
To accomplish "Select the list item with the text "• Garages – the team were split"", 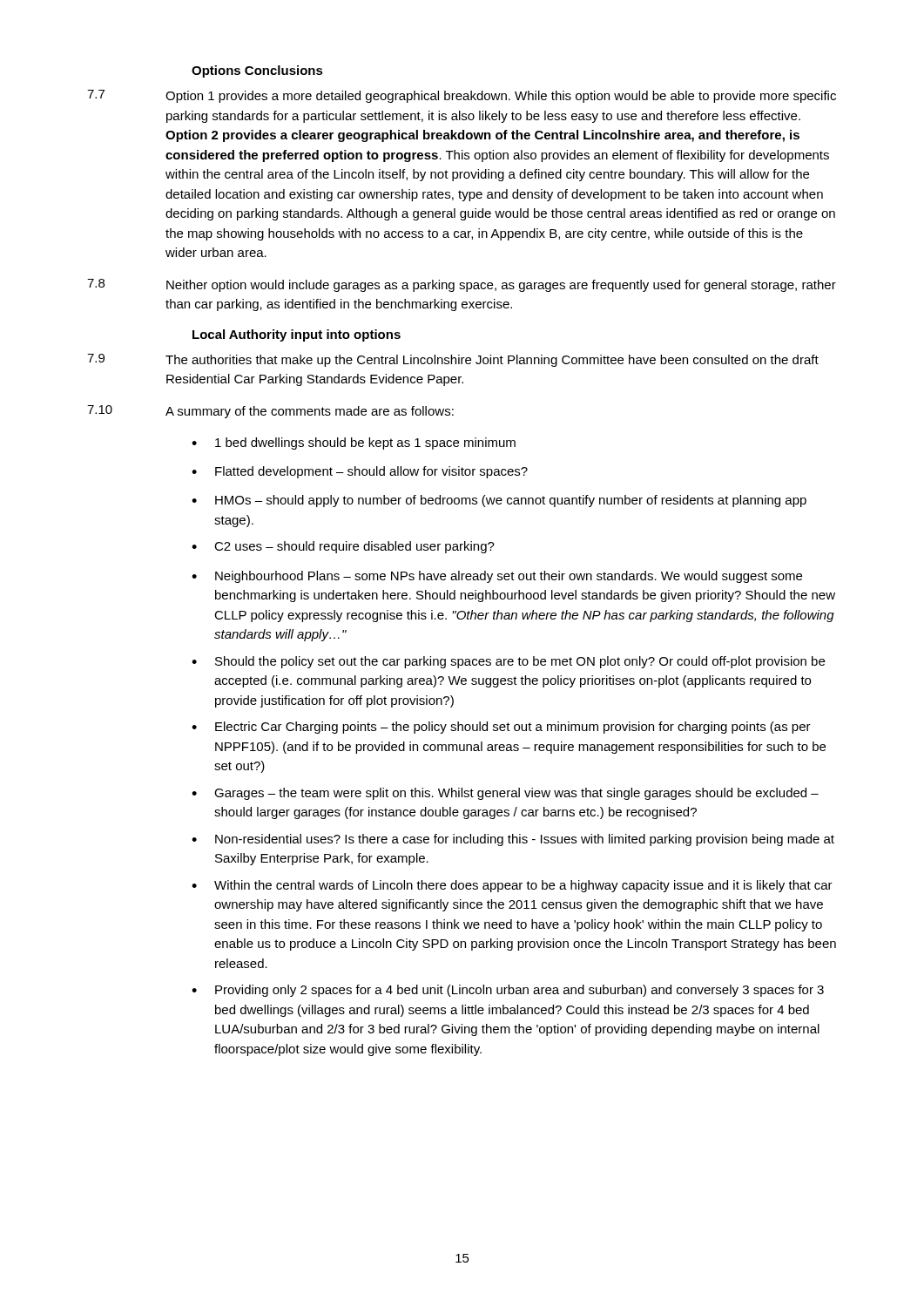I will point(514,802).
